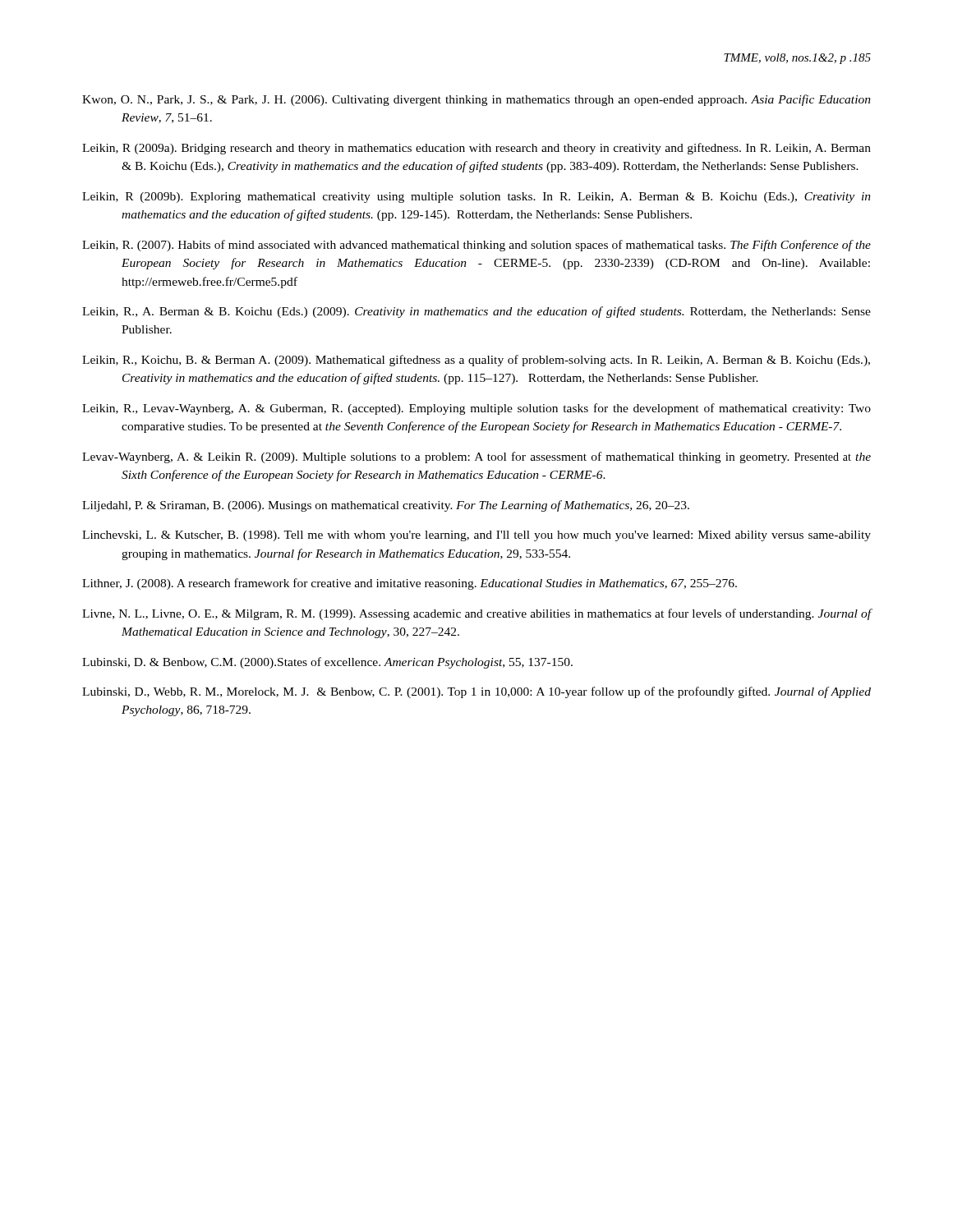Select the element starting "Levav-Waynberg, A. &"
Screen dimensions: 1232x953
(x=476, y=465)
